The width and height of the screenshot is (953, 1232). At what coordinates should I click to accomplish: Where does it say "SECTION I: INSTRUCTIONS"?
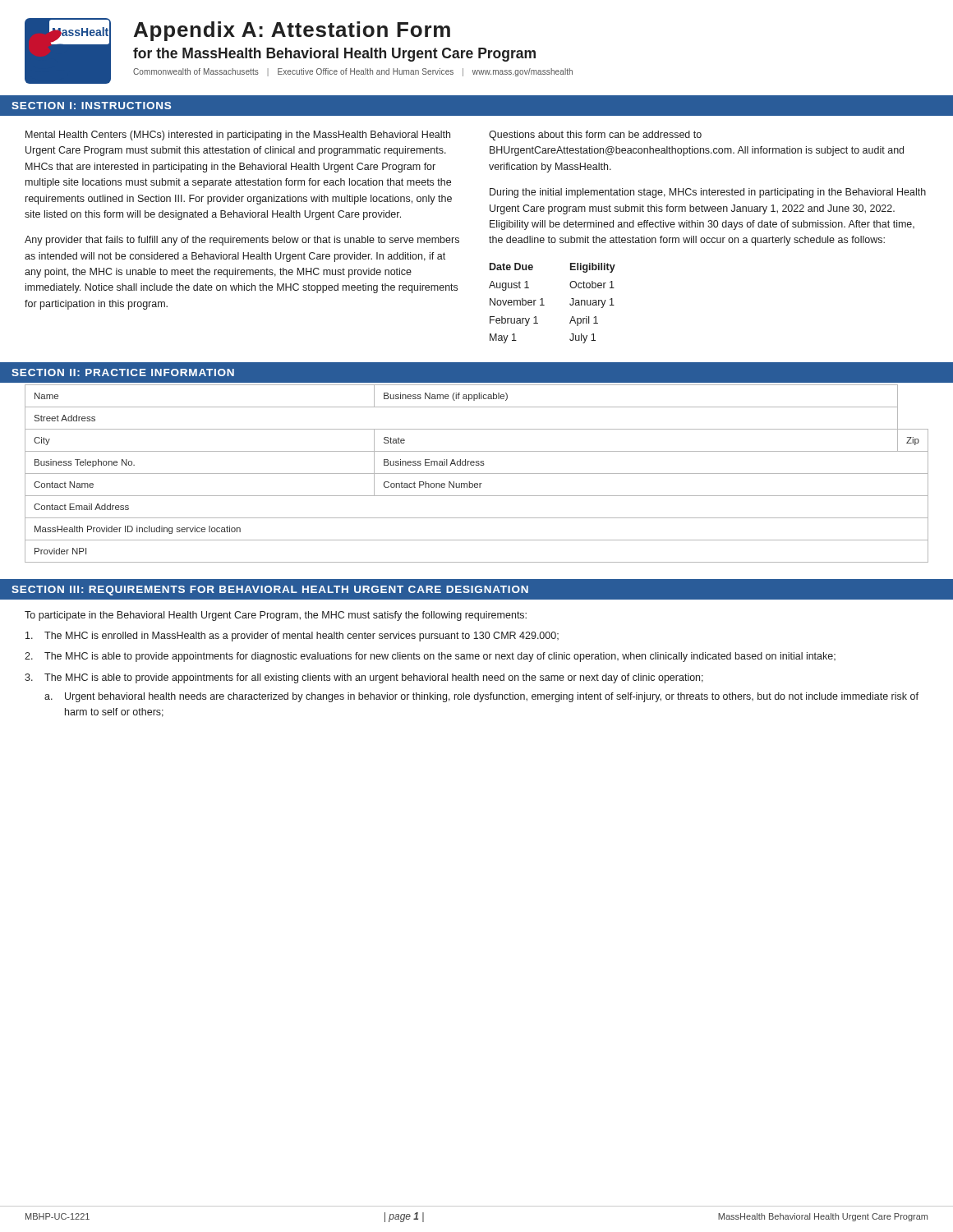(92, 106)
